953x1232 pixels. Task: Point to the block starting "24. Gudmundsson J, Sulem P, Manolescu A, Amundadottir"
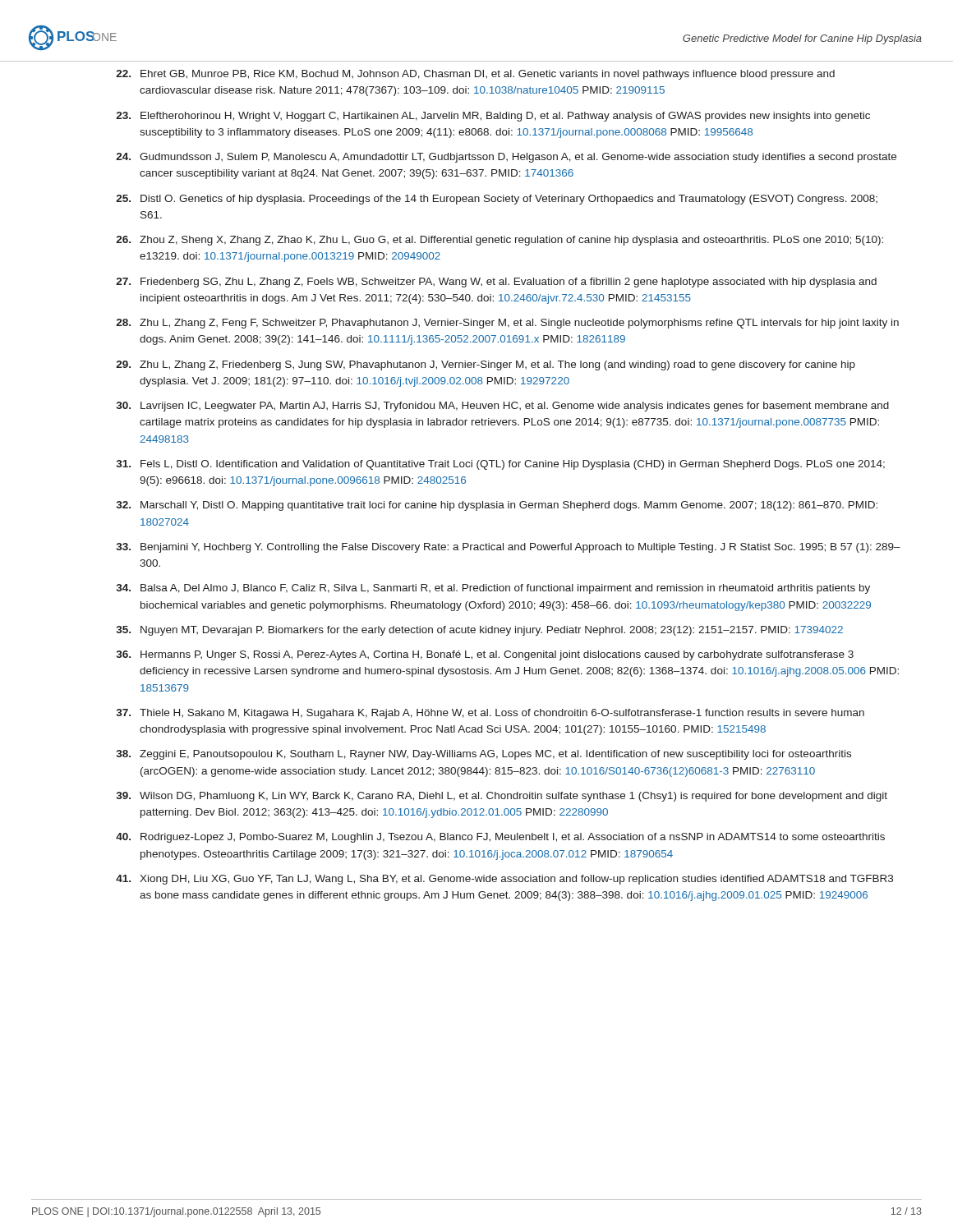pos(501,165)
